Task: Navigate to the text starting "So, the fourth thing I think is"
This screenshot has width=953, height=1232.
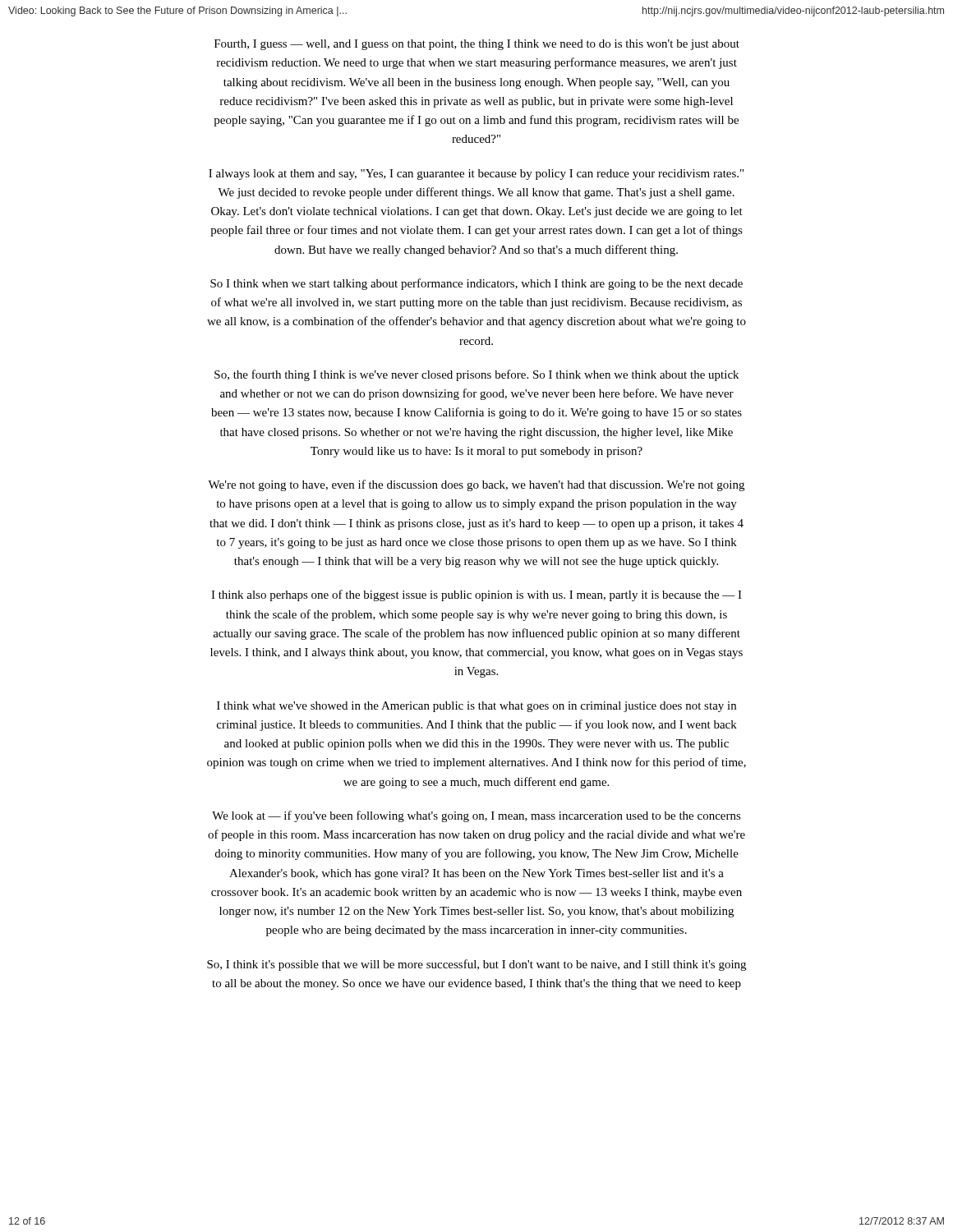Action: click(x=476, y=413)
